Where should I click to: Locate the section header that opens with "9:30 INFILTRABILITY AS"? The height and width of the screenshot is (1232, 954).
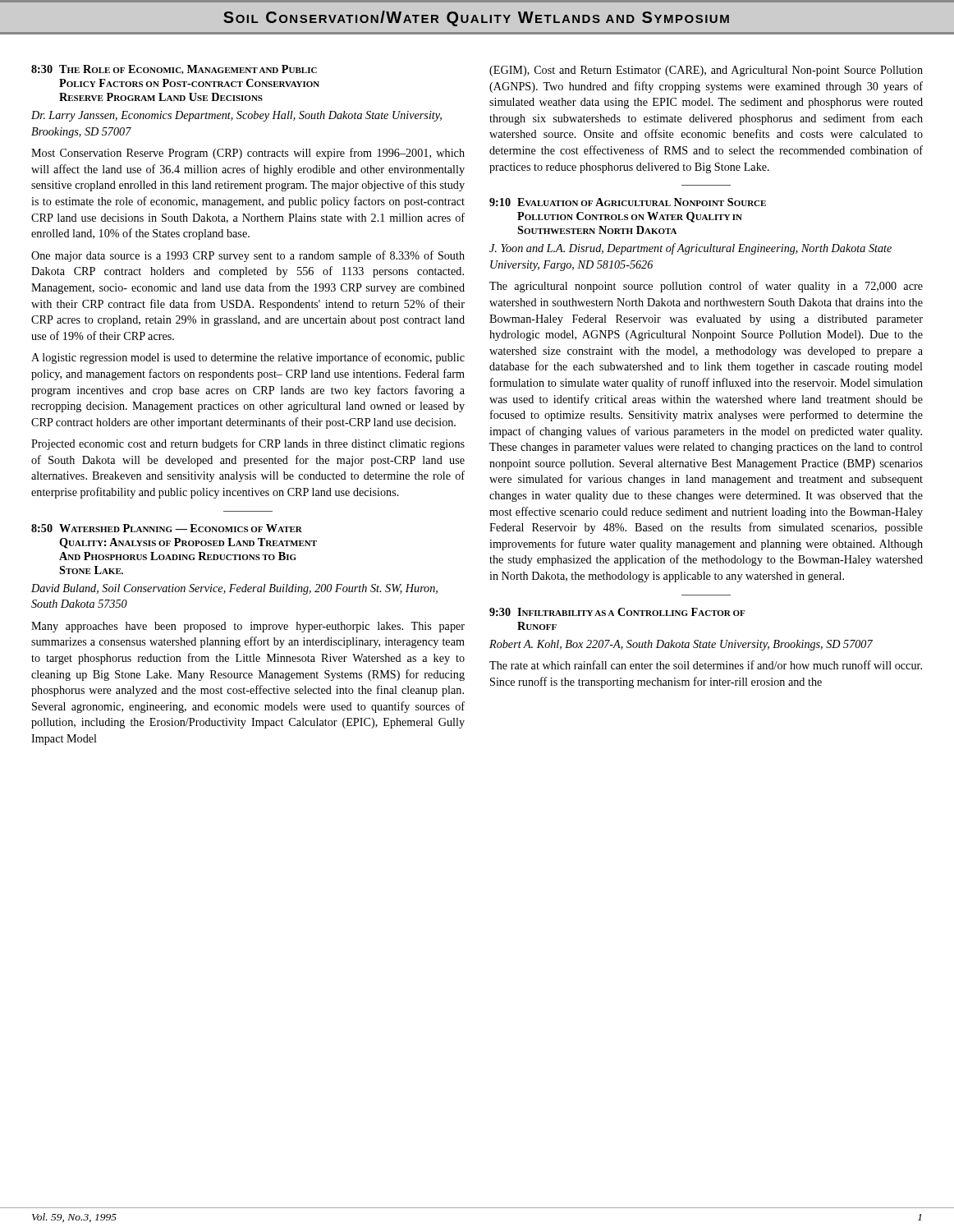(x=617, y=619)
